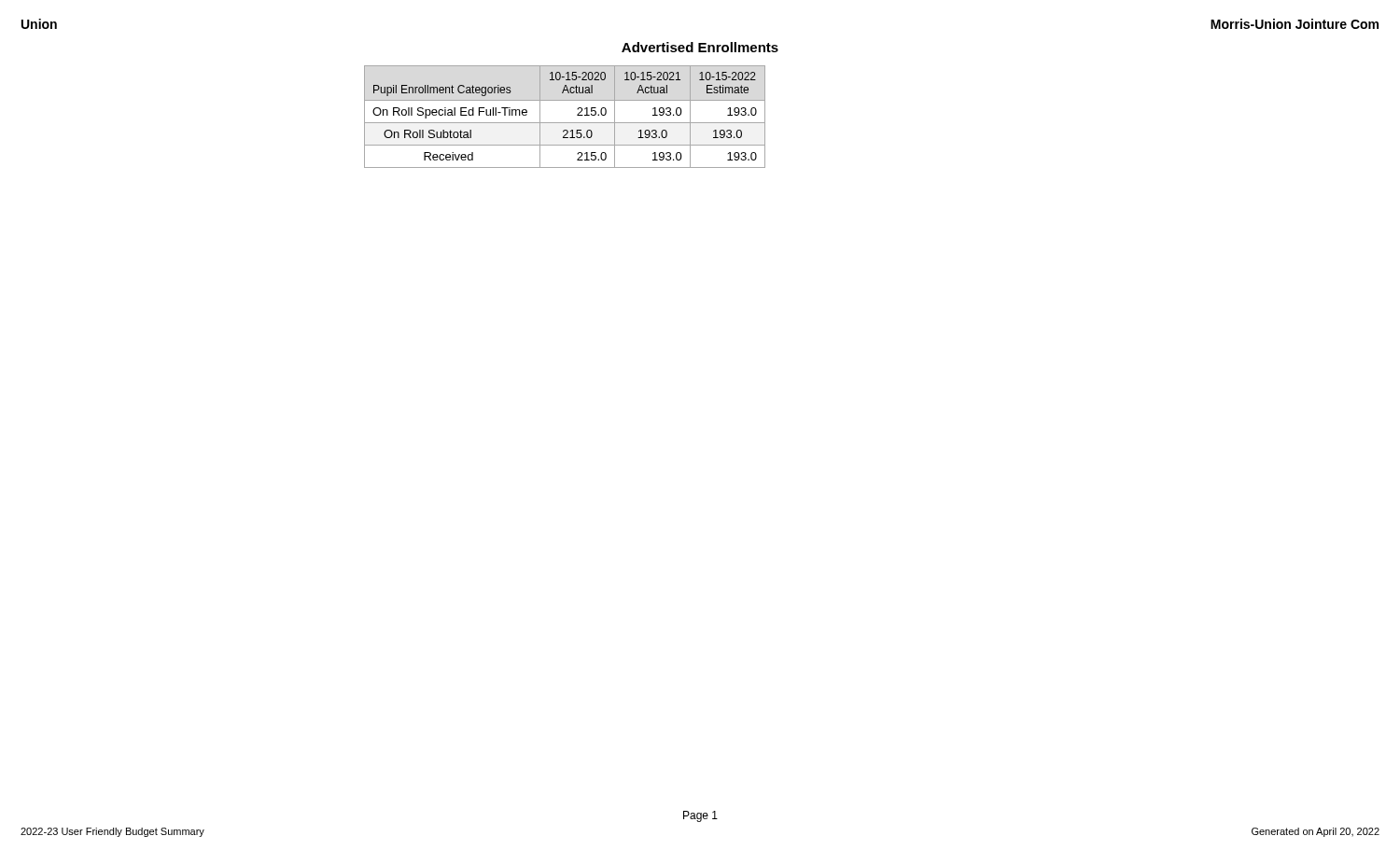This screenshot has width=1400, height=850.
Task: Click on the element starting "Advertised Enrollments"
Action: [x=700, y=47]
